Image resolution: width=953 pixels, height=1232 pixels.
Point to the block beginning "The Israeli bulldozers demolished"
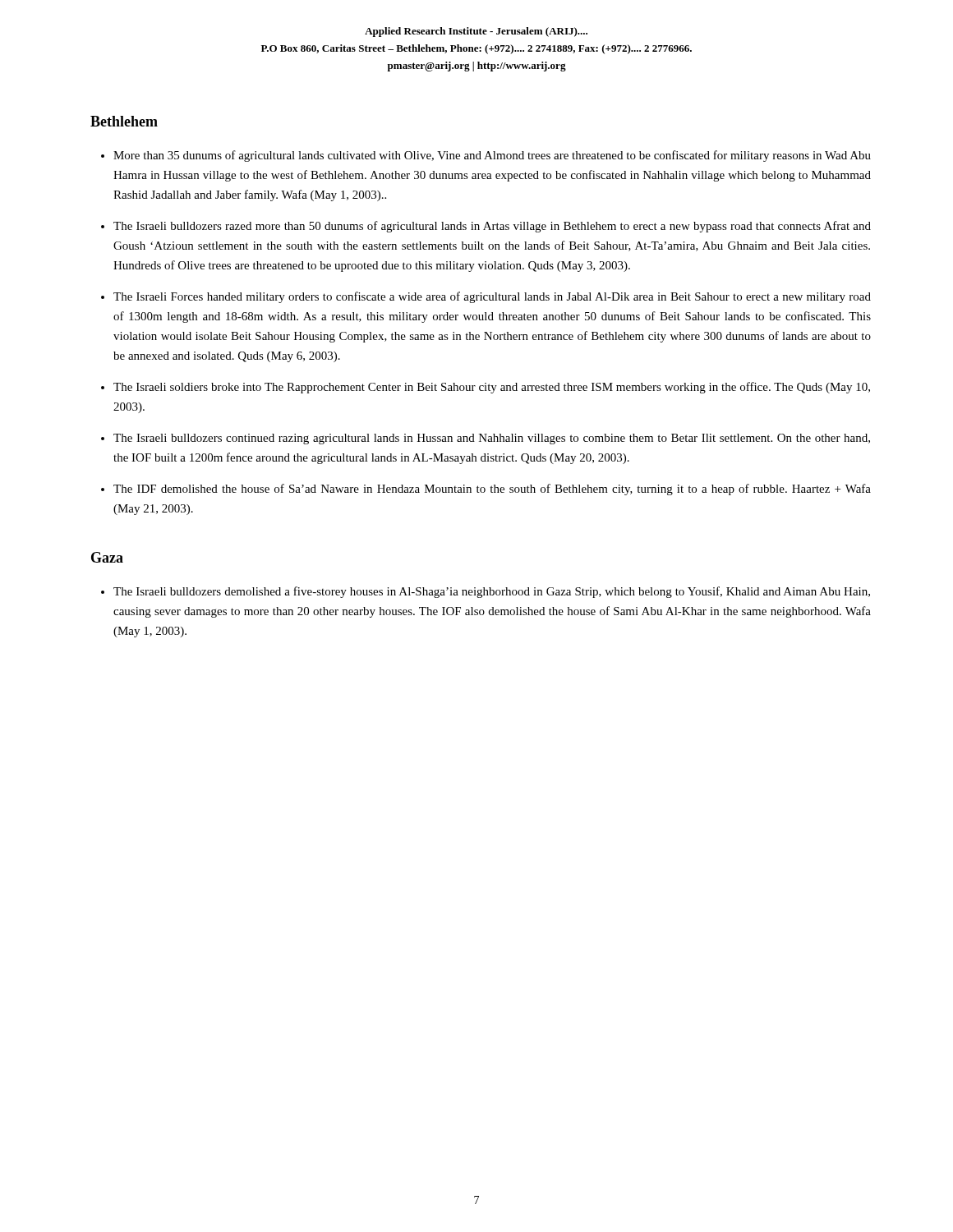point(492,611)
